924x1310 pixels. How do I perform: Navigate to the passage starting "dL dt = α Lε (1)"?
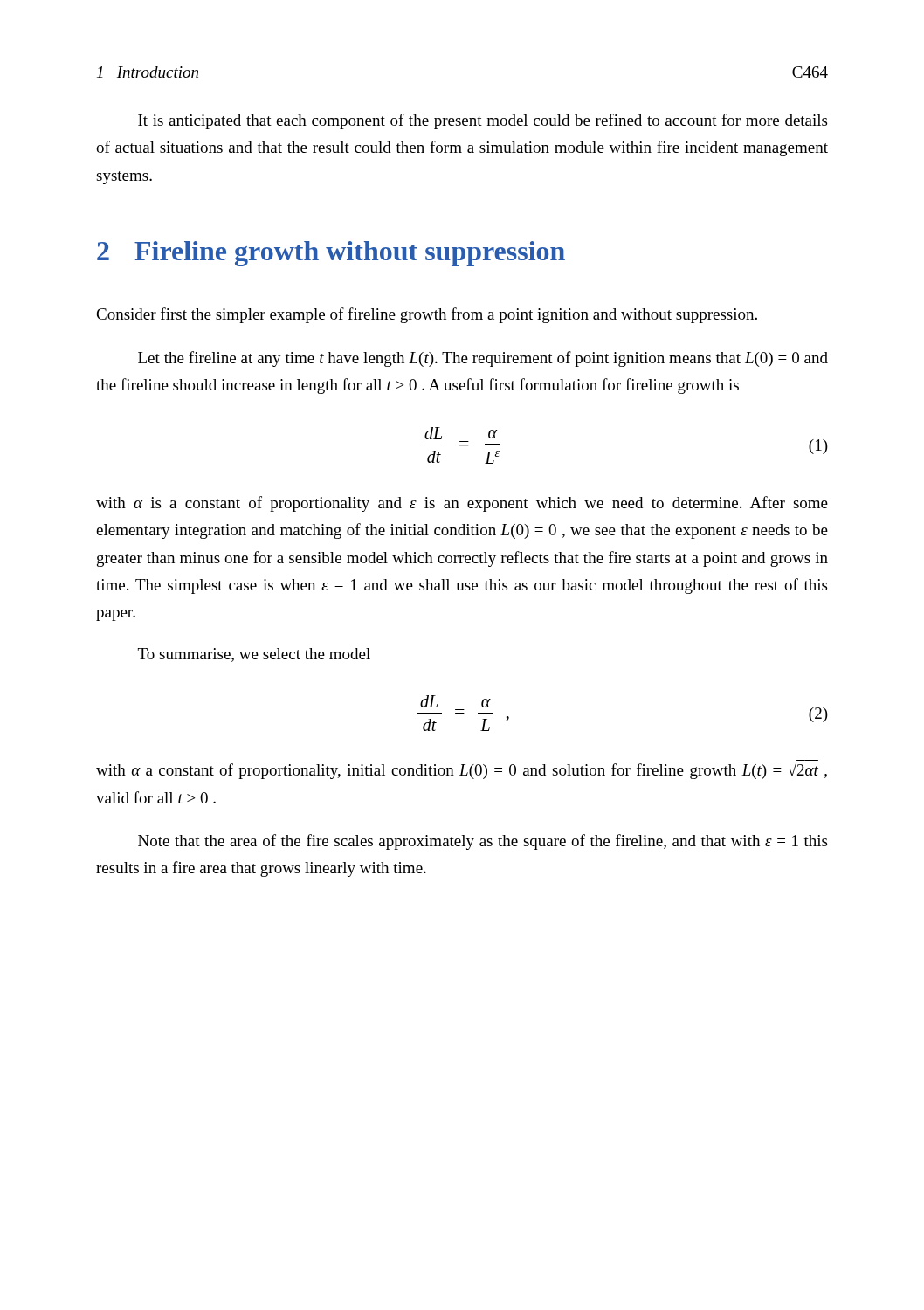point(434,445)
